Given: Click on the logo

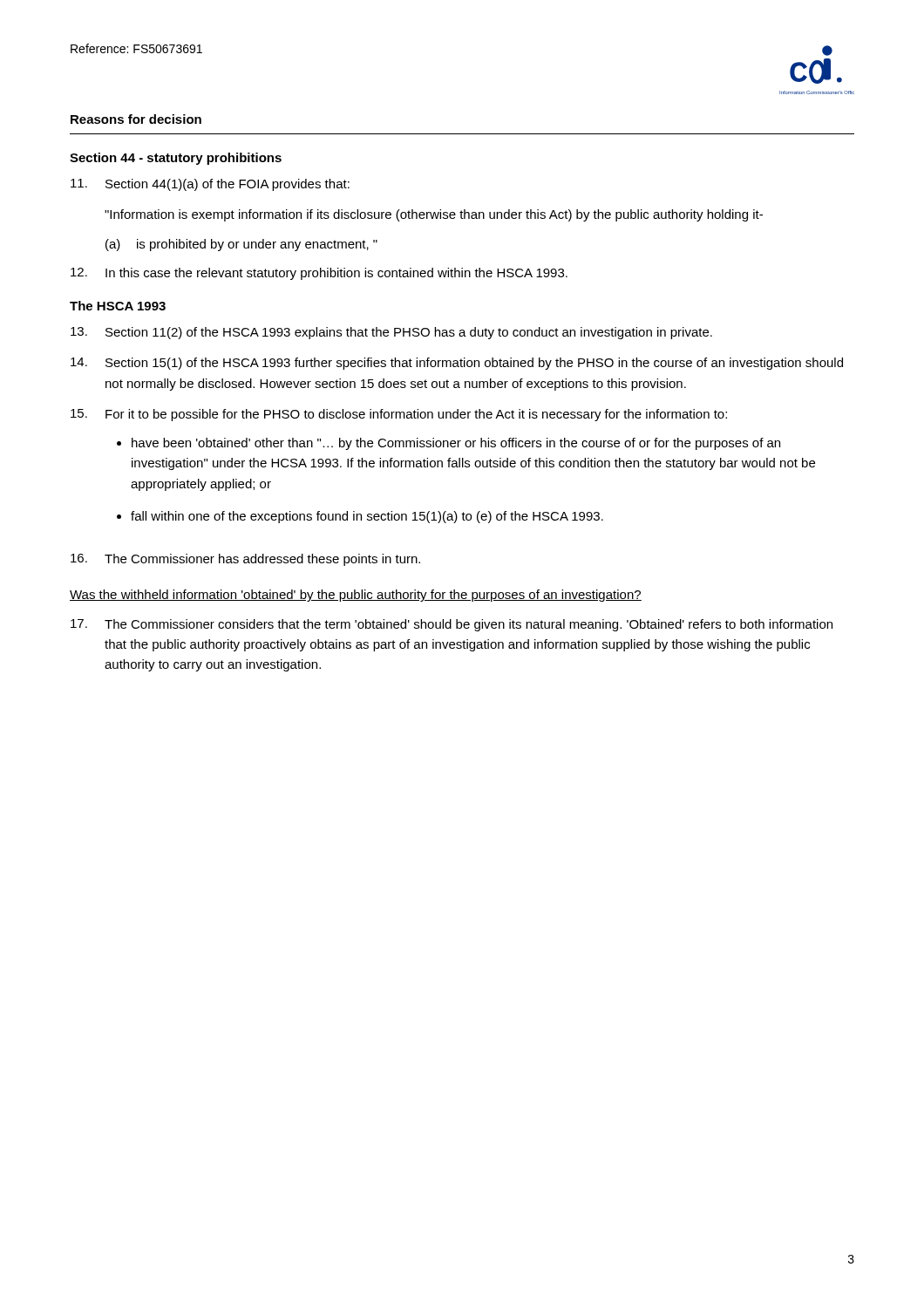Looking at the screenshot, I should pyautogui.click(x=815, y=72).
